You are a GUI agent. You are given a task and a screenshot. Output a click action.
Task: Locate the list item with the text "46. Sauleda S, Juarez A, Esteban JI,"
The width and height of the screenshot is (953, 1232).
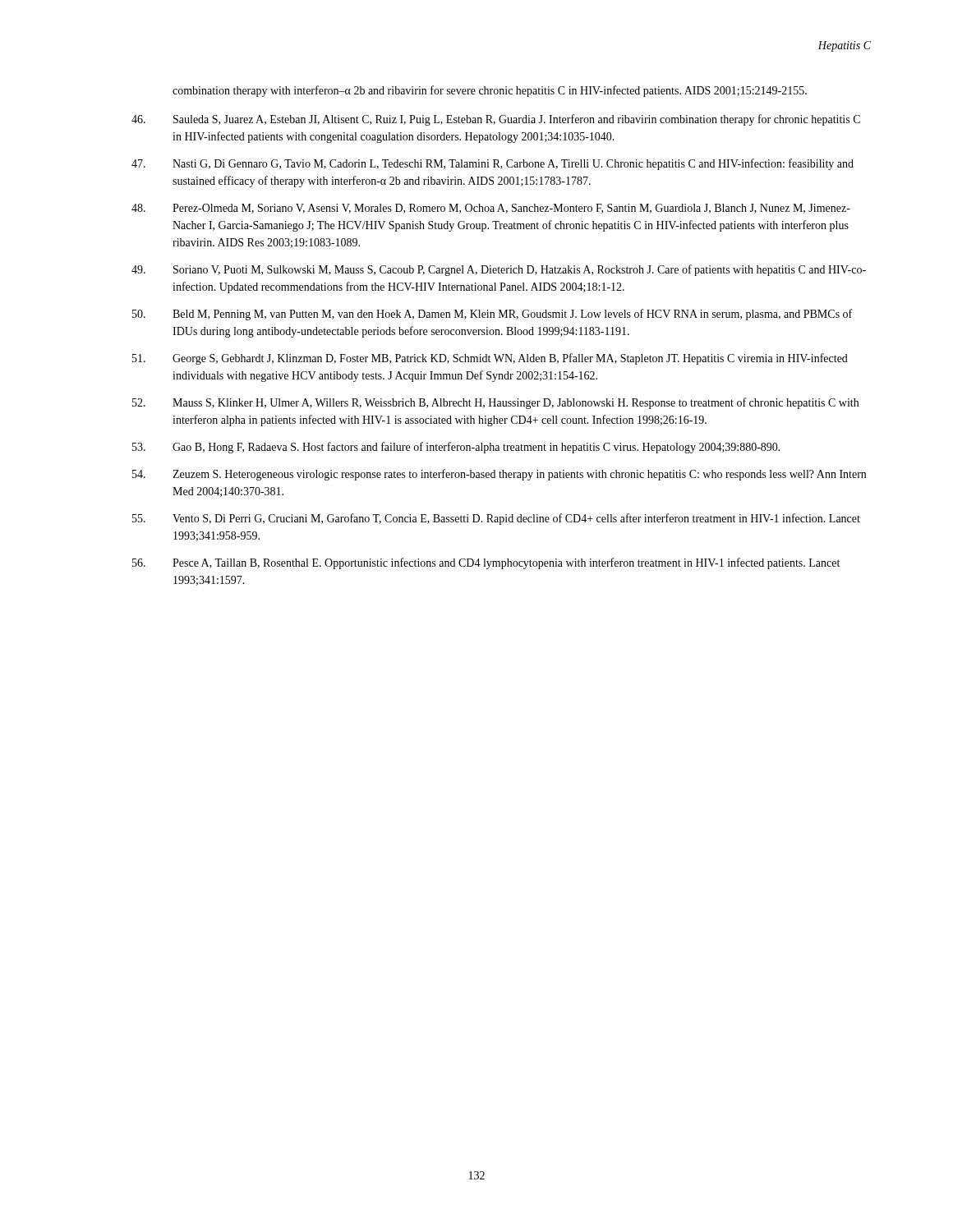point(501,128)
